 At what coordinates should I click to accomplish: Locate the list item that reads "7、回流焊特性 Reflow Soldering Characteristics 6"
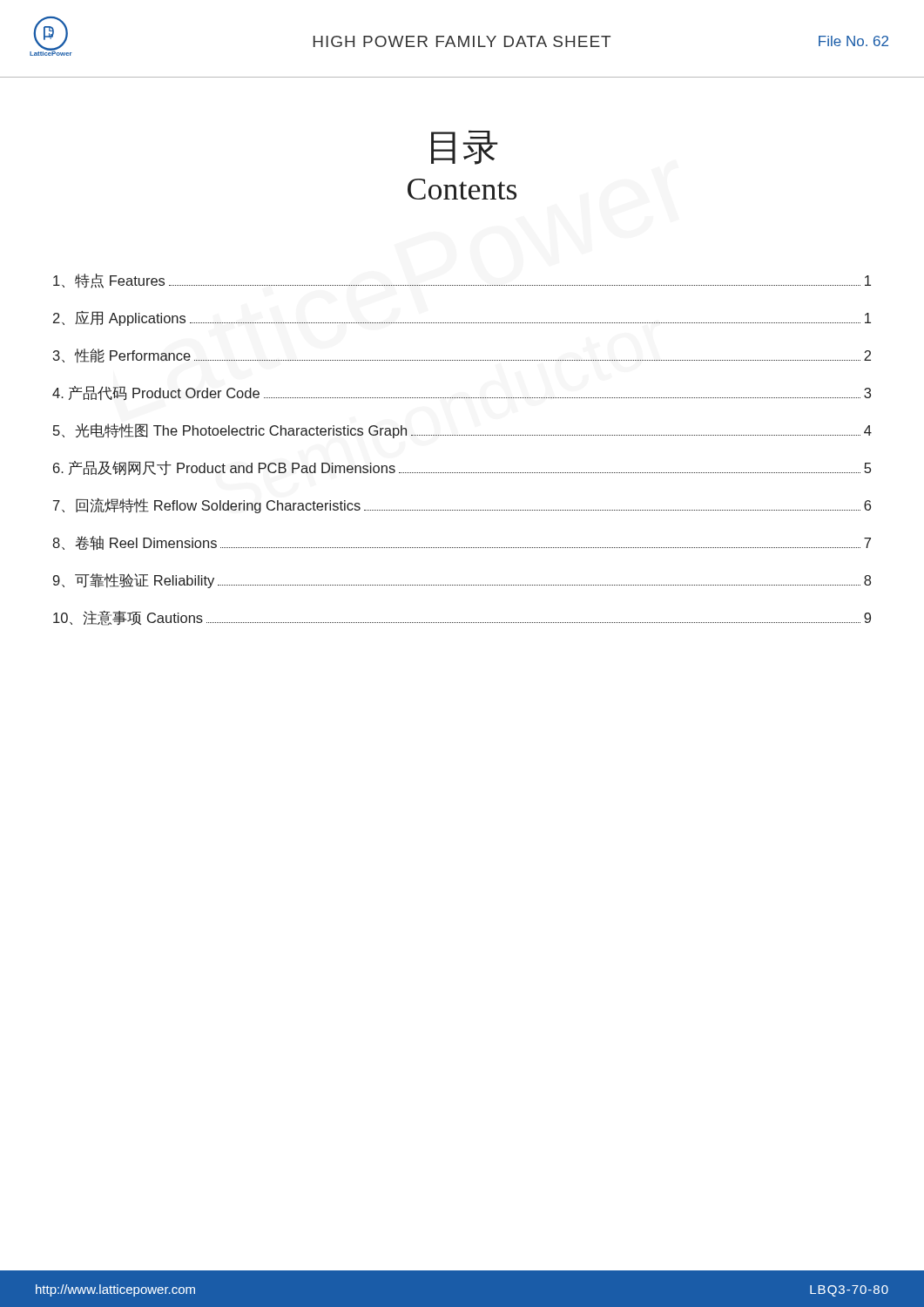coord(462,506)
